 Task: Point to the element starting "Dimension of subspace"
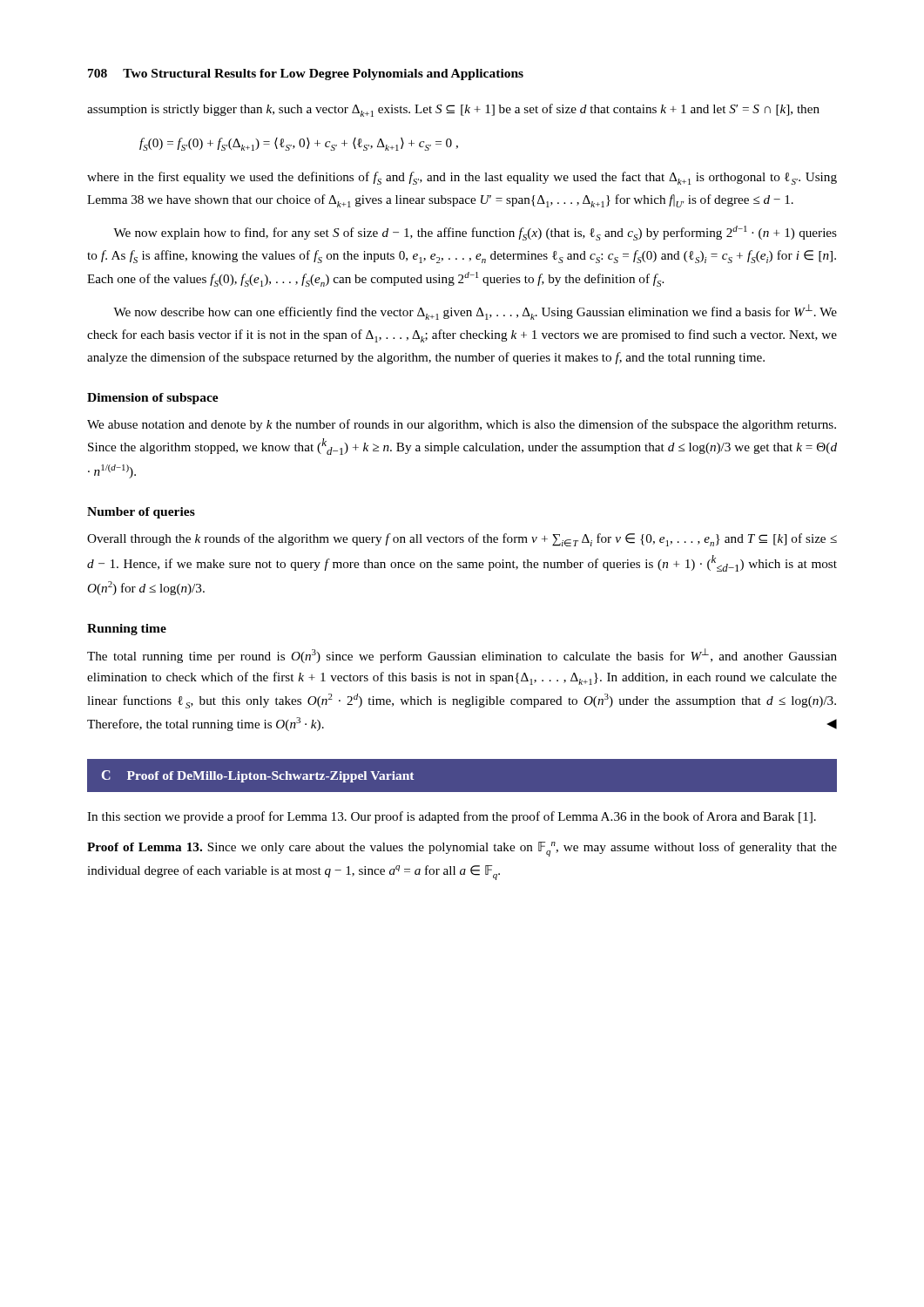[x=153, y=396]
